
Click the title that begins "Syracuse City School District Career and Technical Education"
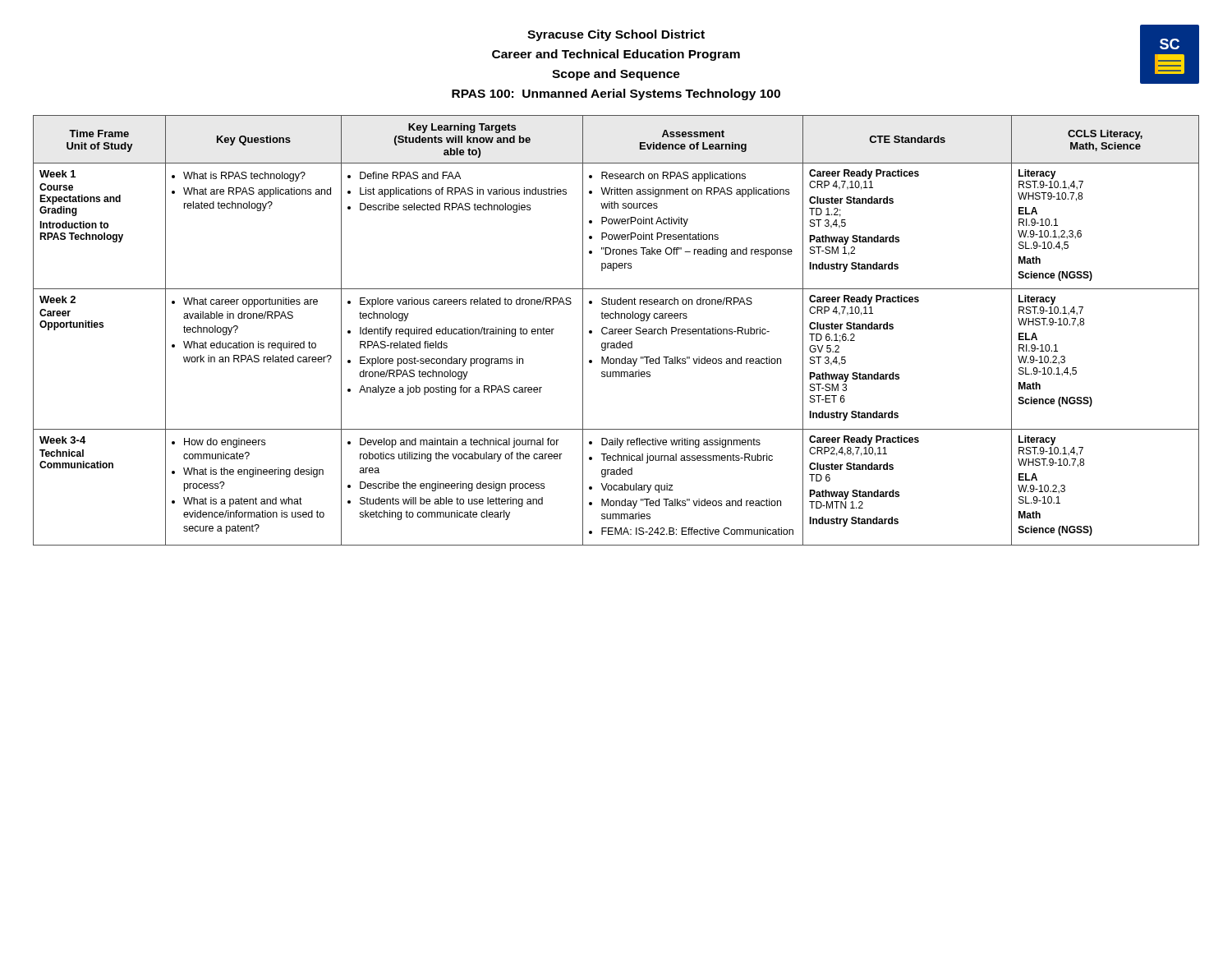[607, 54]
